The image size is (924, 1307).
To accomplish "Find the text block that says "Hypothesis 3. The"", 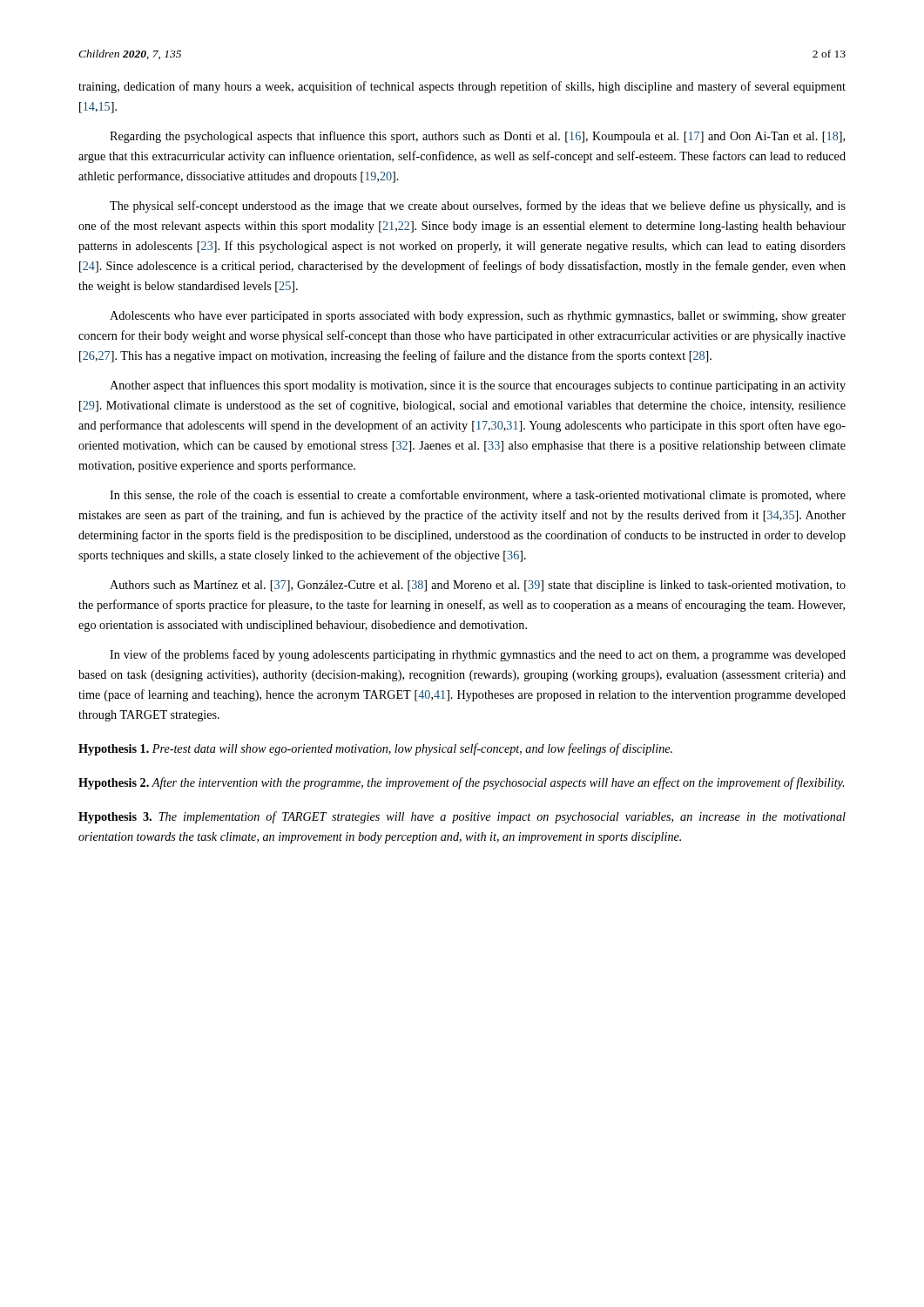I will [462, 827].
